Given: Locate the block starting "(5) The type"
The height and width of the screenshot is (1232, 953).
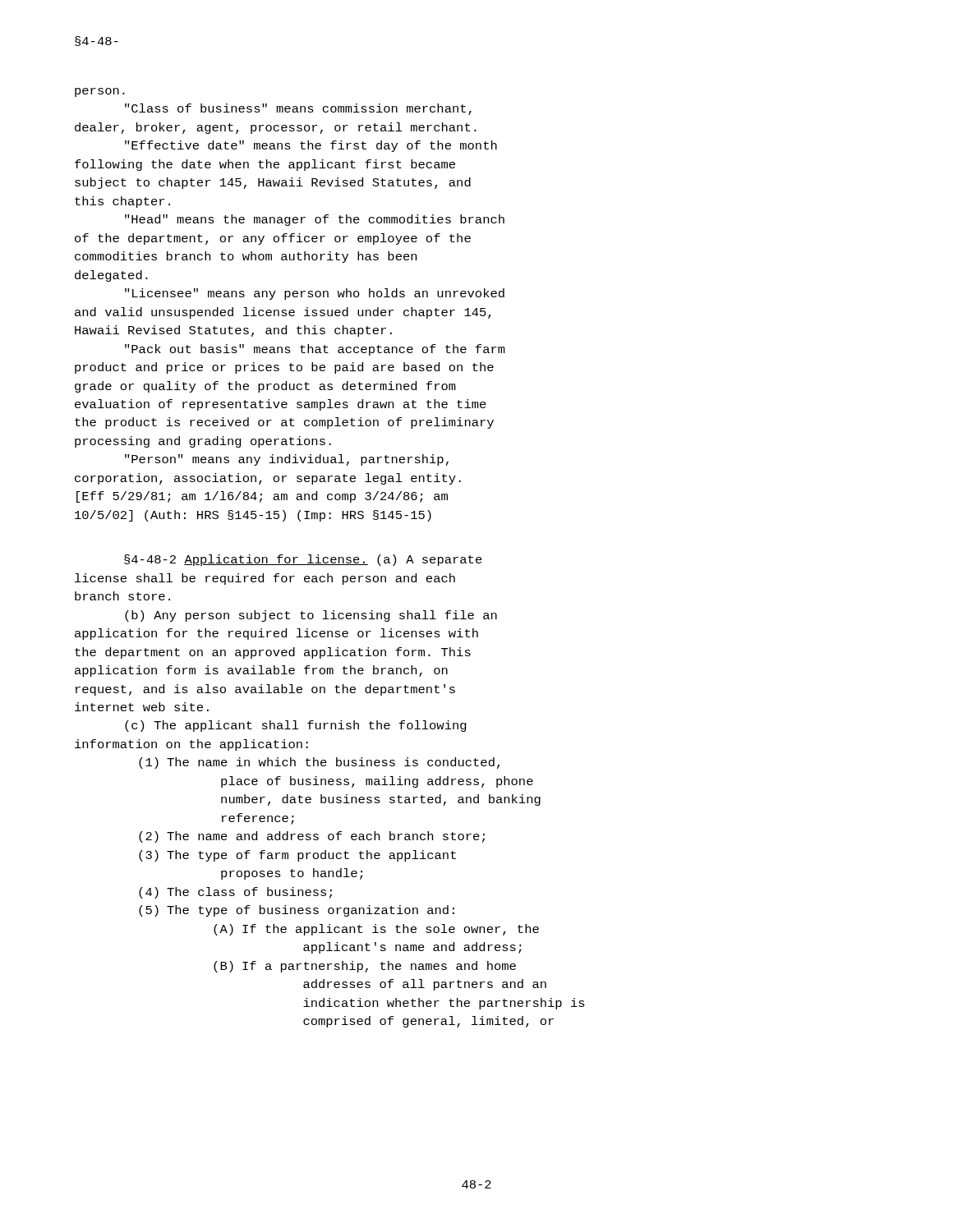Looking at the screenshot, I should coord(501,967).
